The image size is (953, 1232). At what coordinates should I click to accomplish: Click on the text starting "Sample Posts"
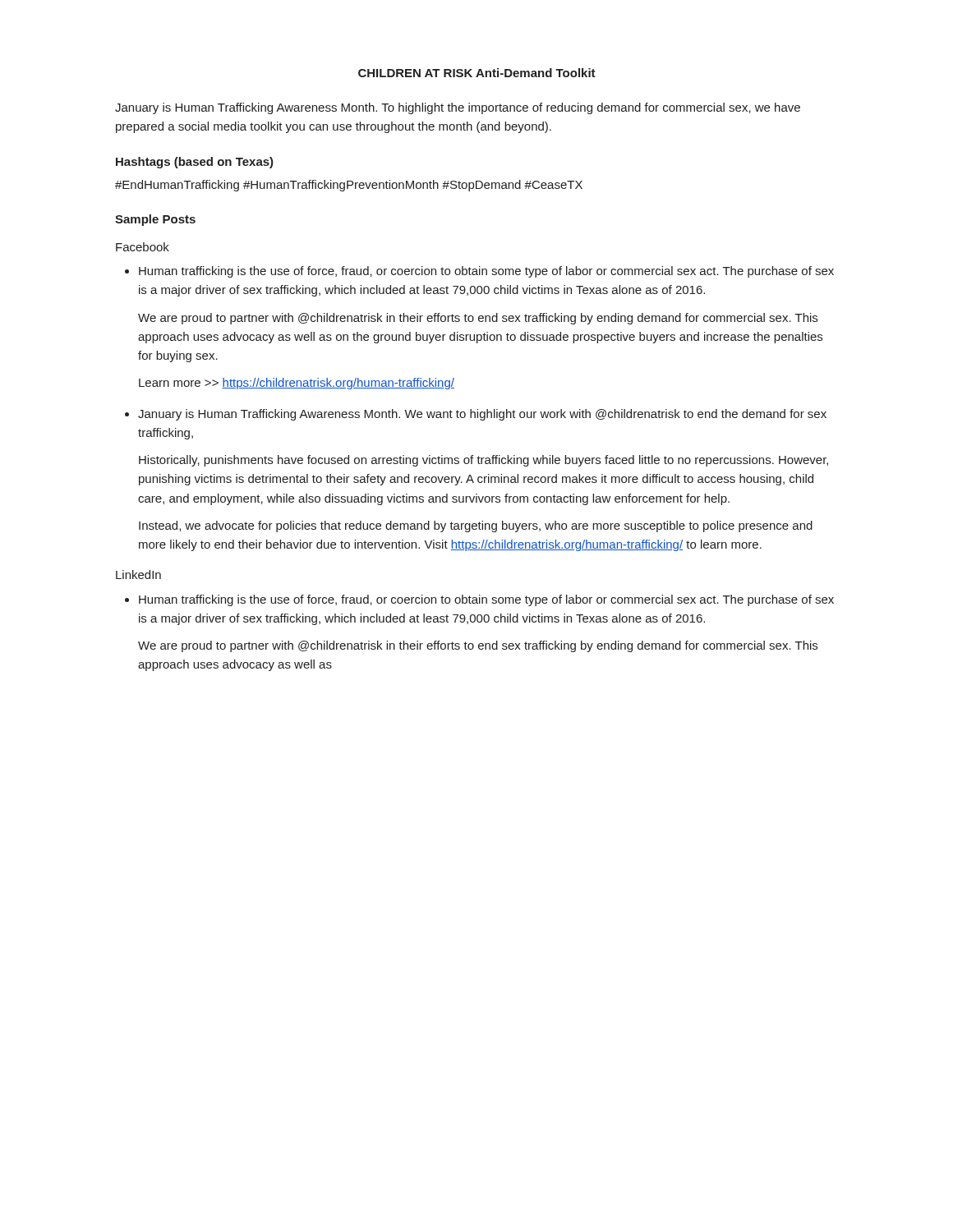155,219
